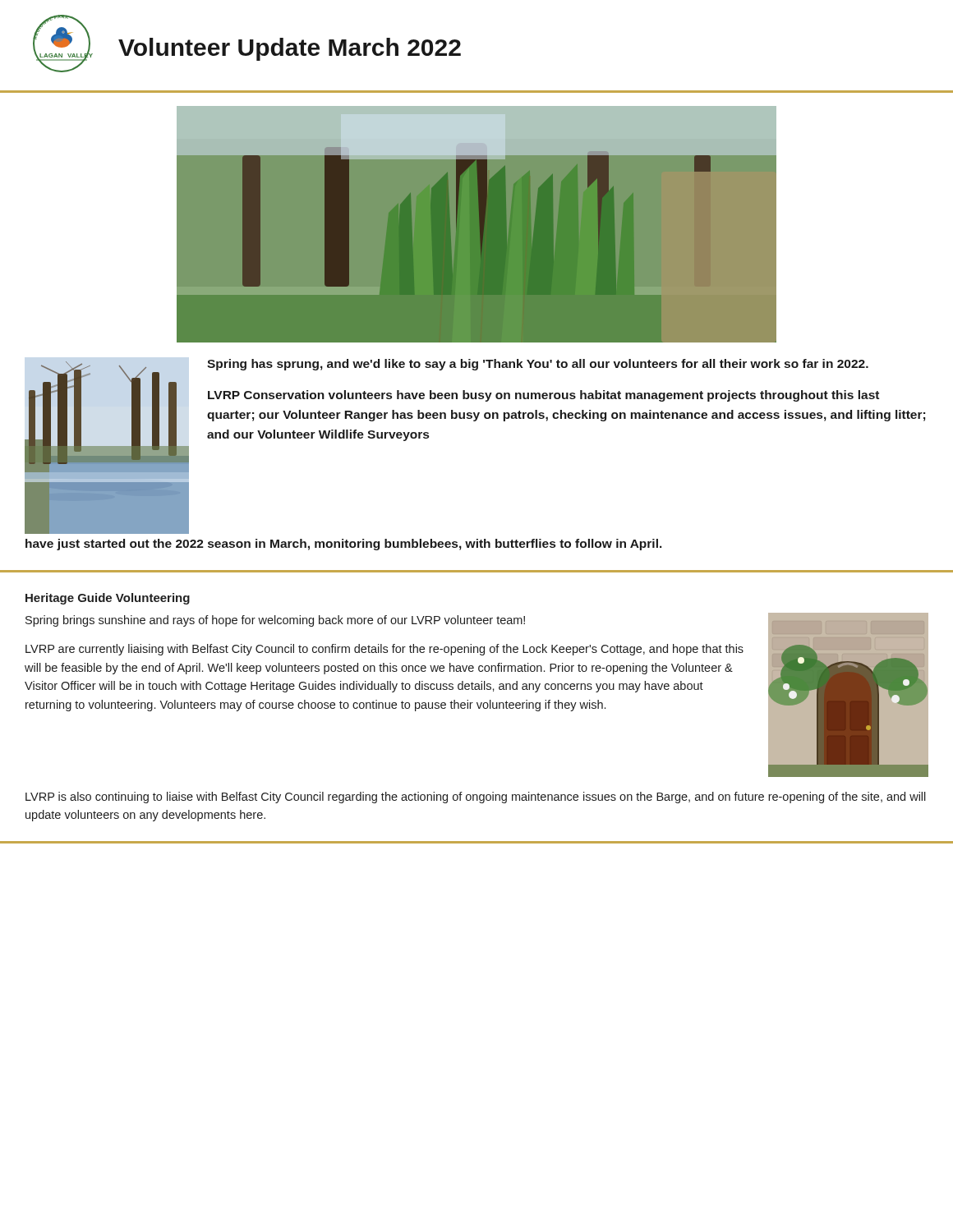The height and width of the screenshot is (1232, 953).
Task: Locate the text block with the text "Spring has sprung, and we'd like to"
Action: (x=568, y=399)
